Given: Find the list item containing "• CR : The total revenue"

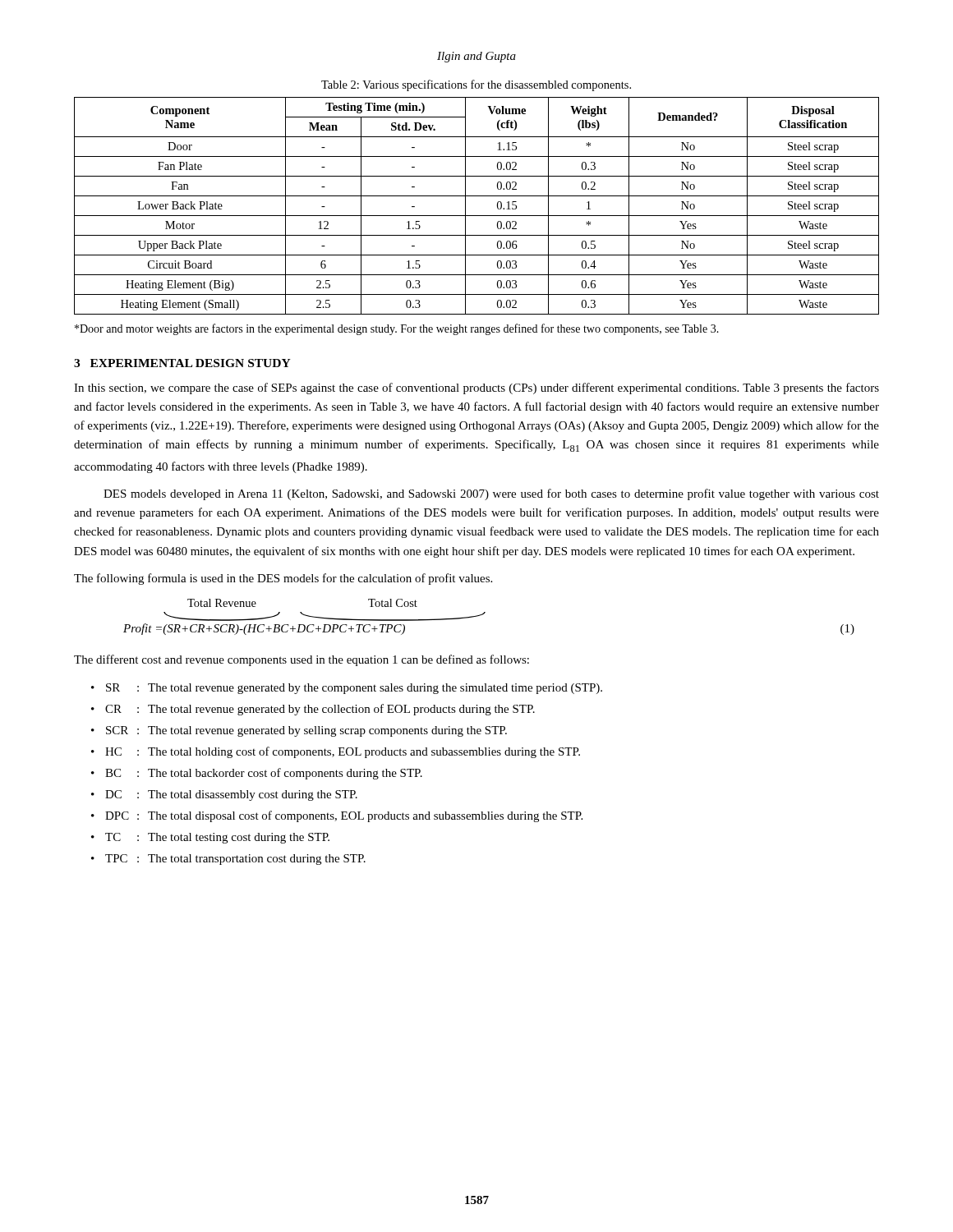Looking at the screenshot, I should click(x=485, y=709).
